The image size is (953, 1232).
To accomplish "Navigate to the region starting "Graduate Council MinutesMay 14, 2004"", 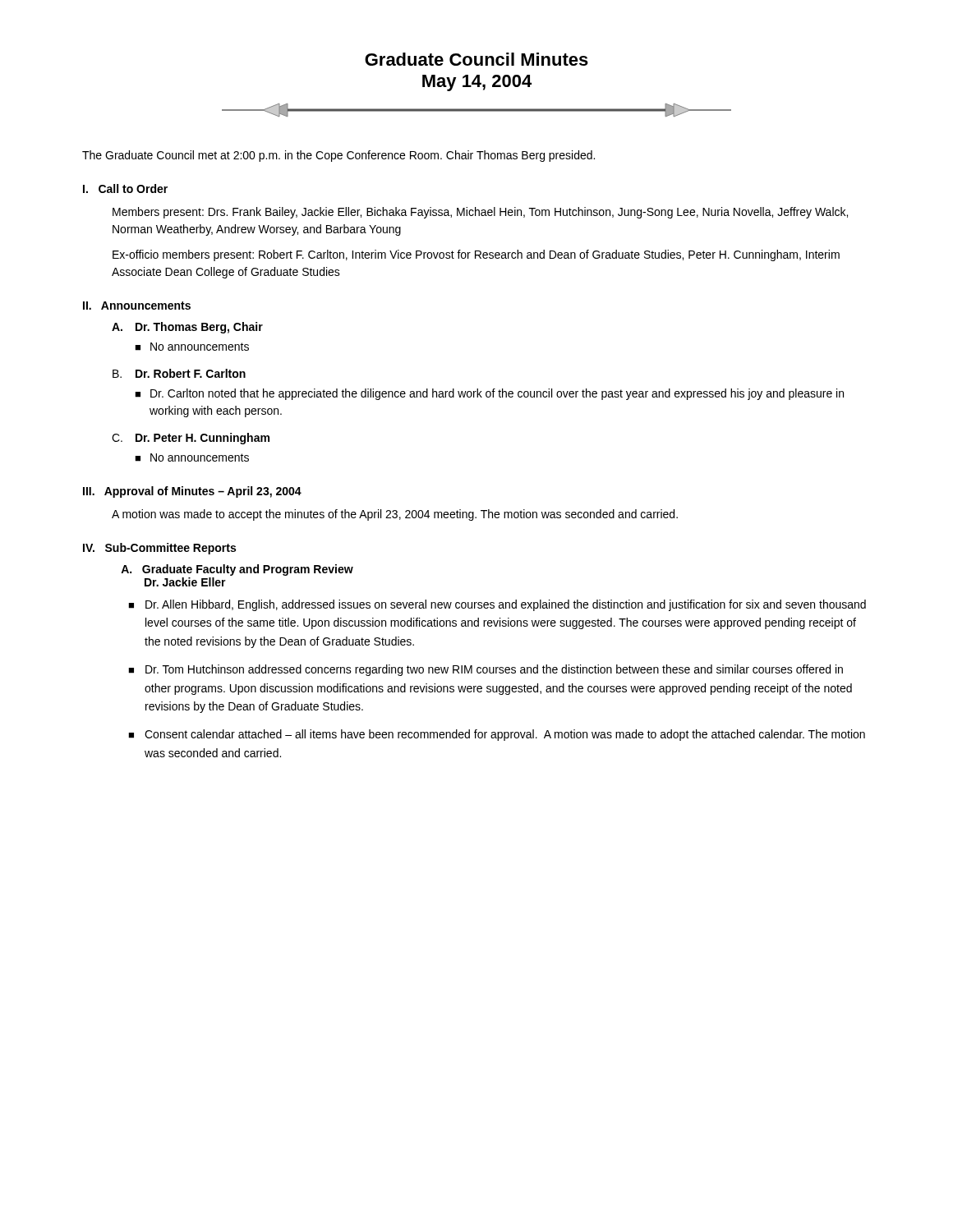I will tap(476, 71).
